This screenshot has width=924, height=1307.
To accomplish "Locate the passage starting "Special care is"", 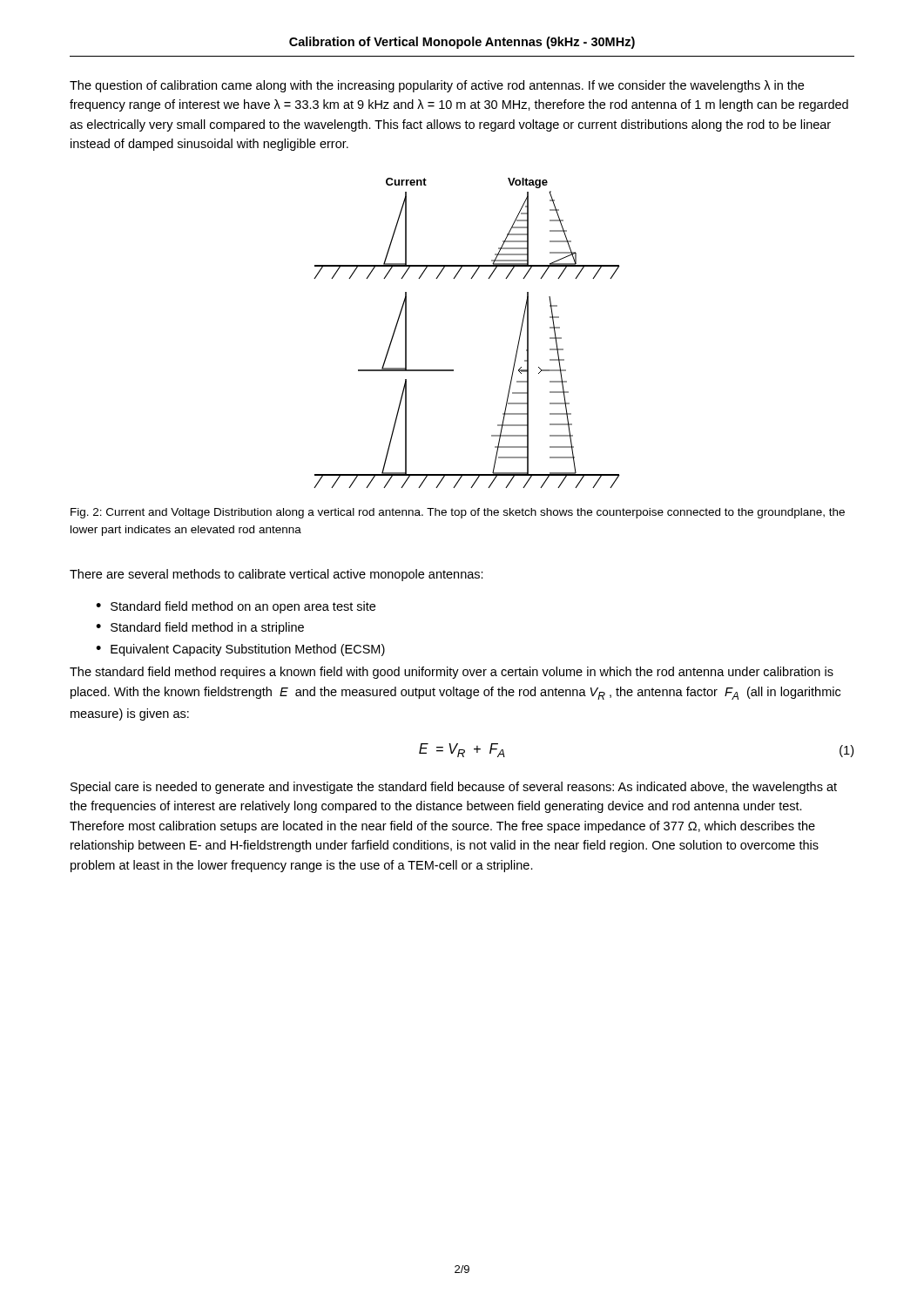I will (x=453, y=826).
